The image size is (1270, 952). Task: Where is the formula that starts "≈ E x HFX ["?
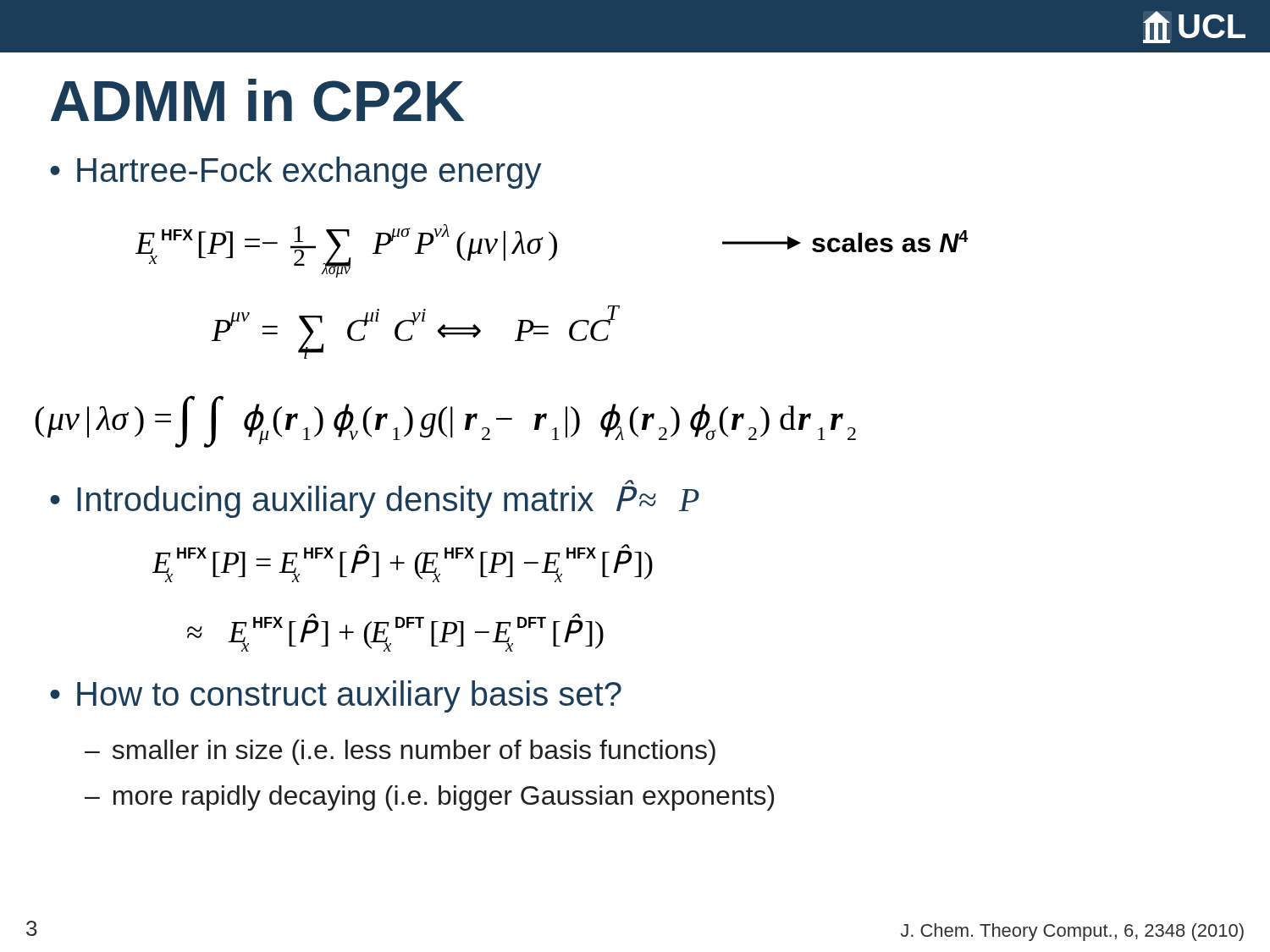(x=610, y=629)
